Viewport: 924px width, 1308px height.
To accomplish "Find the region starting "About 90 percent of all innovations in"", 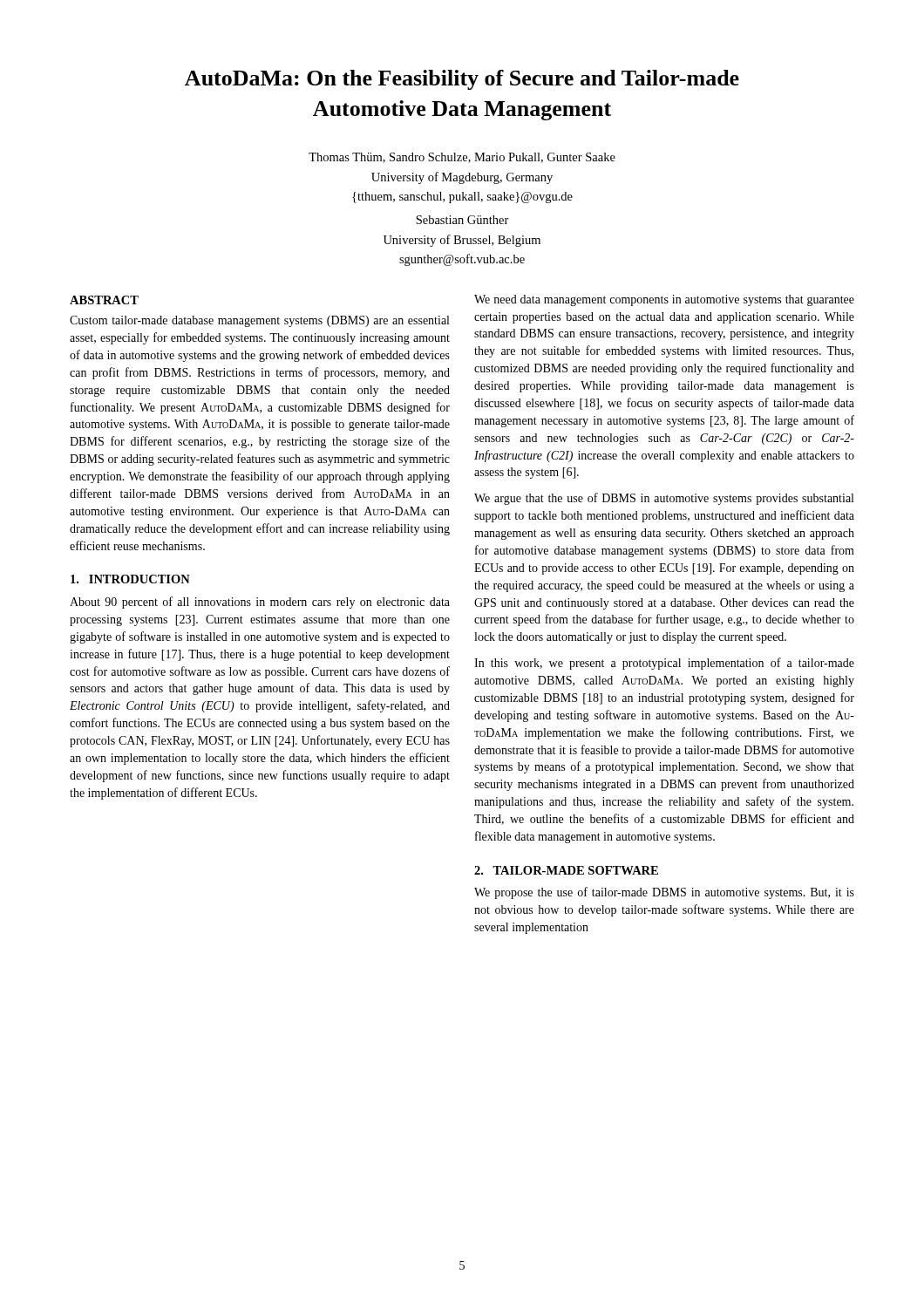I will tap(260, 698).
